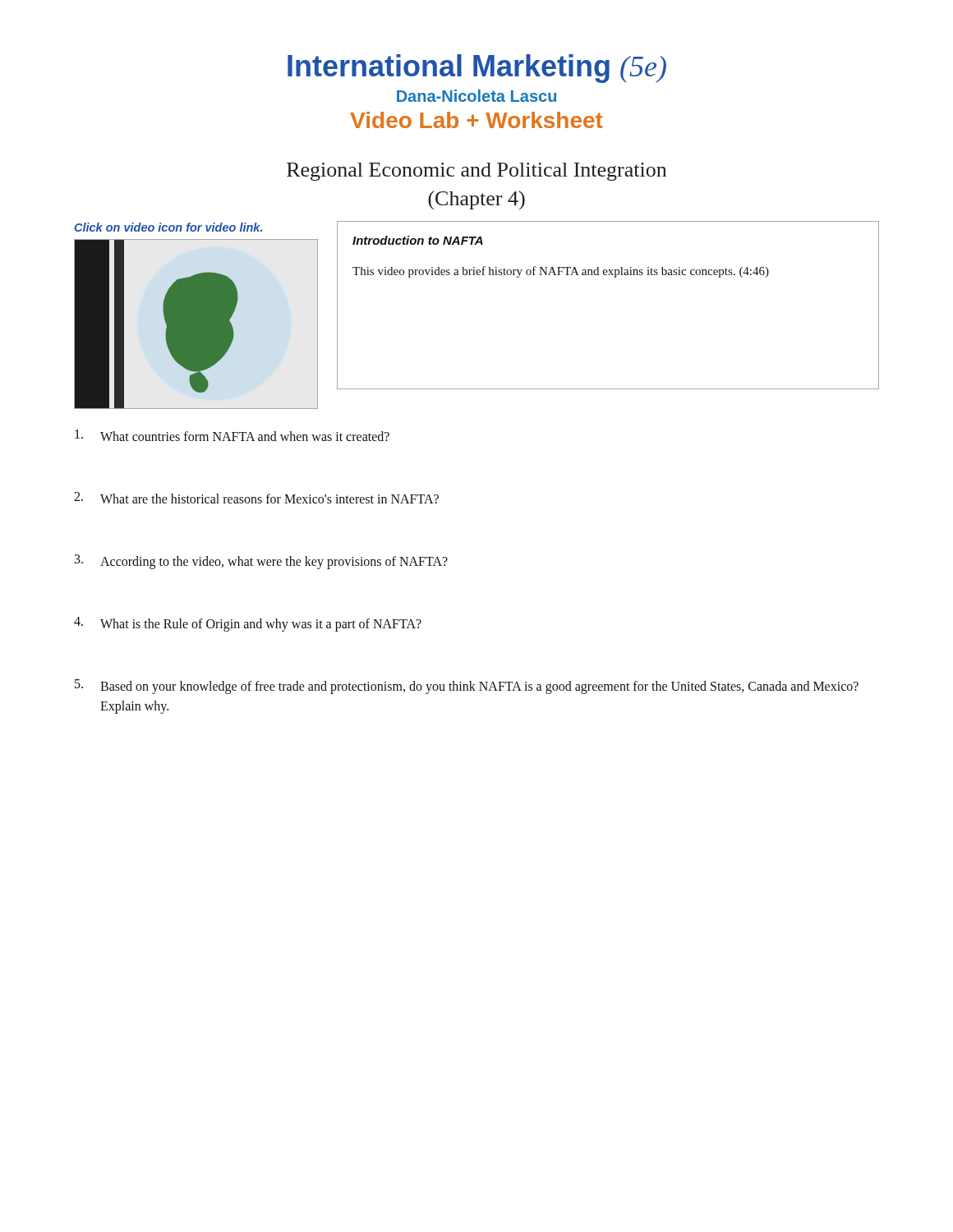The width and height of the screenshot is (953, 1232).
Task: Click on the element starting "2. What are"
Action: 256,498
